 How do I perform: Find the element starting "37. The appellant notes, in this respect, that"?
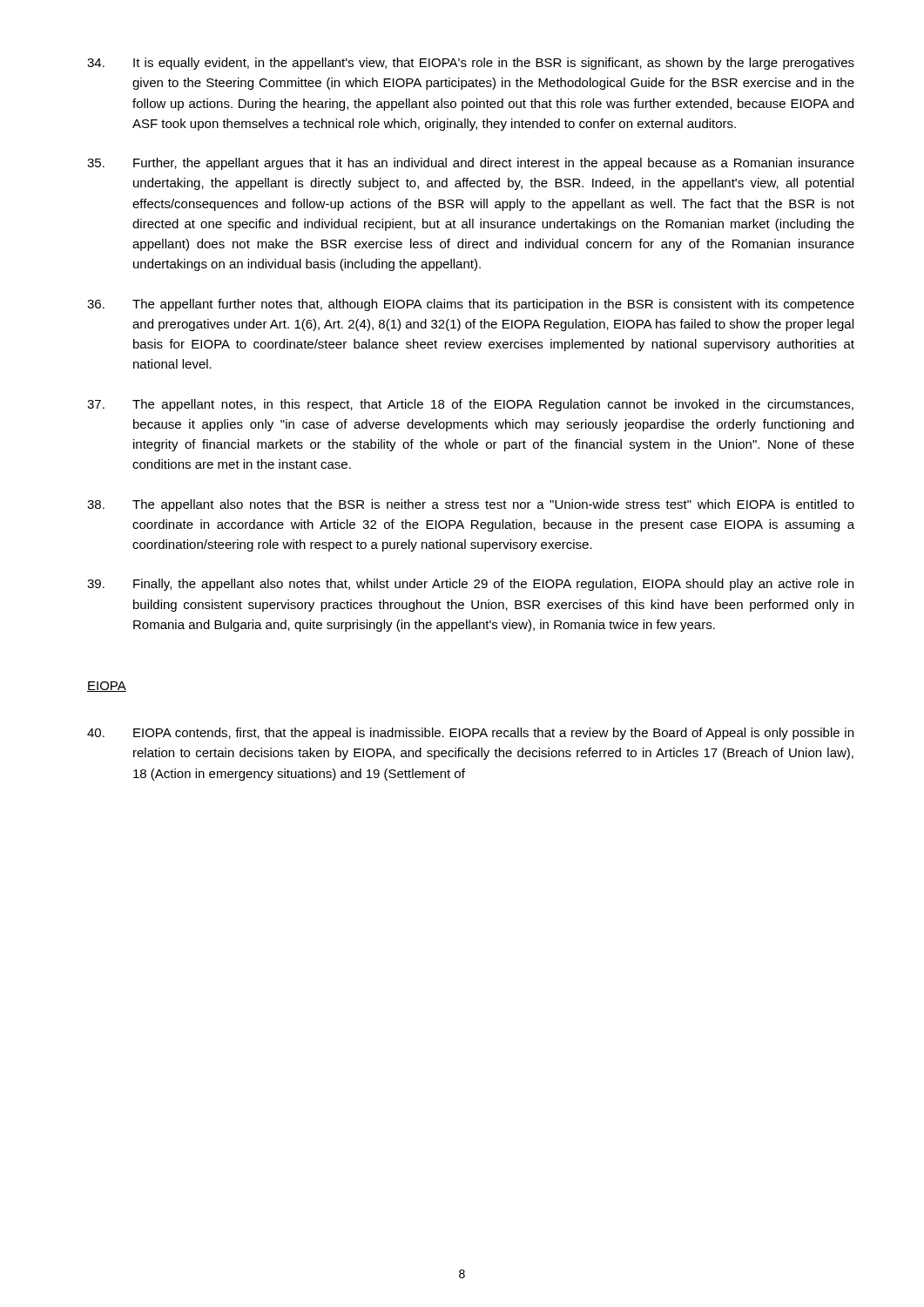(471, 434)
